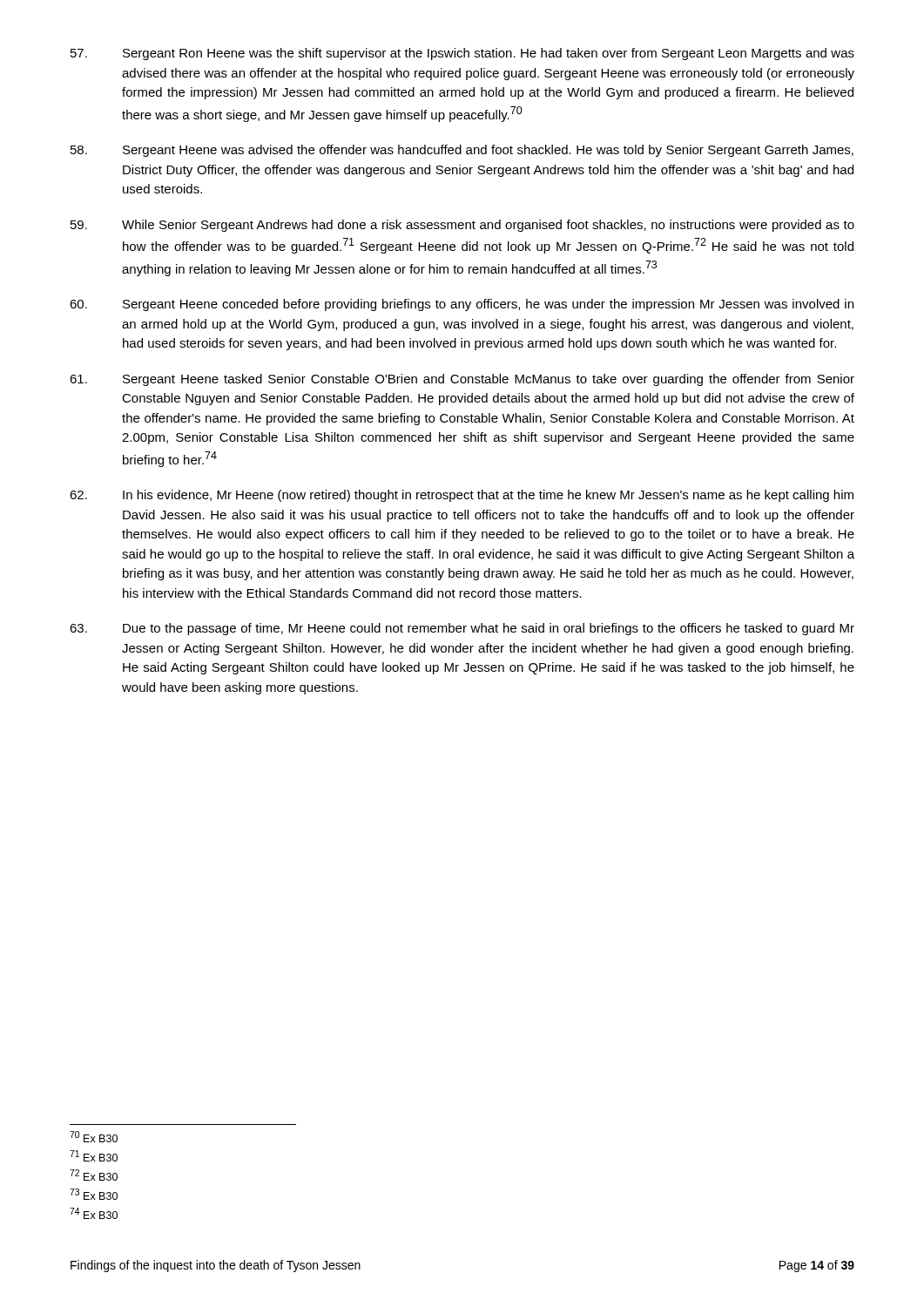Click on the element starting "71 Ex B30"
The image size is (924, 1307).
coord(94,1157)
